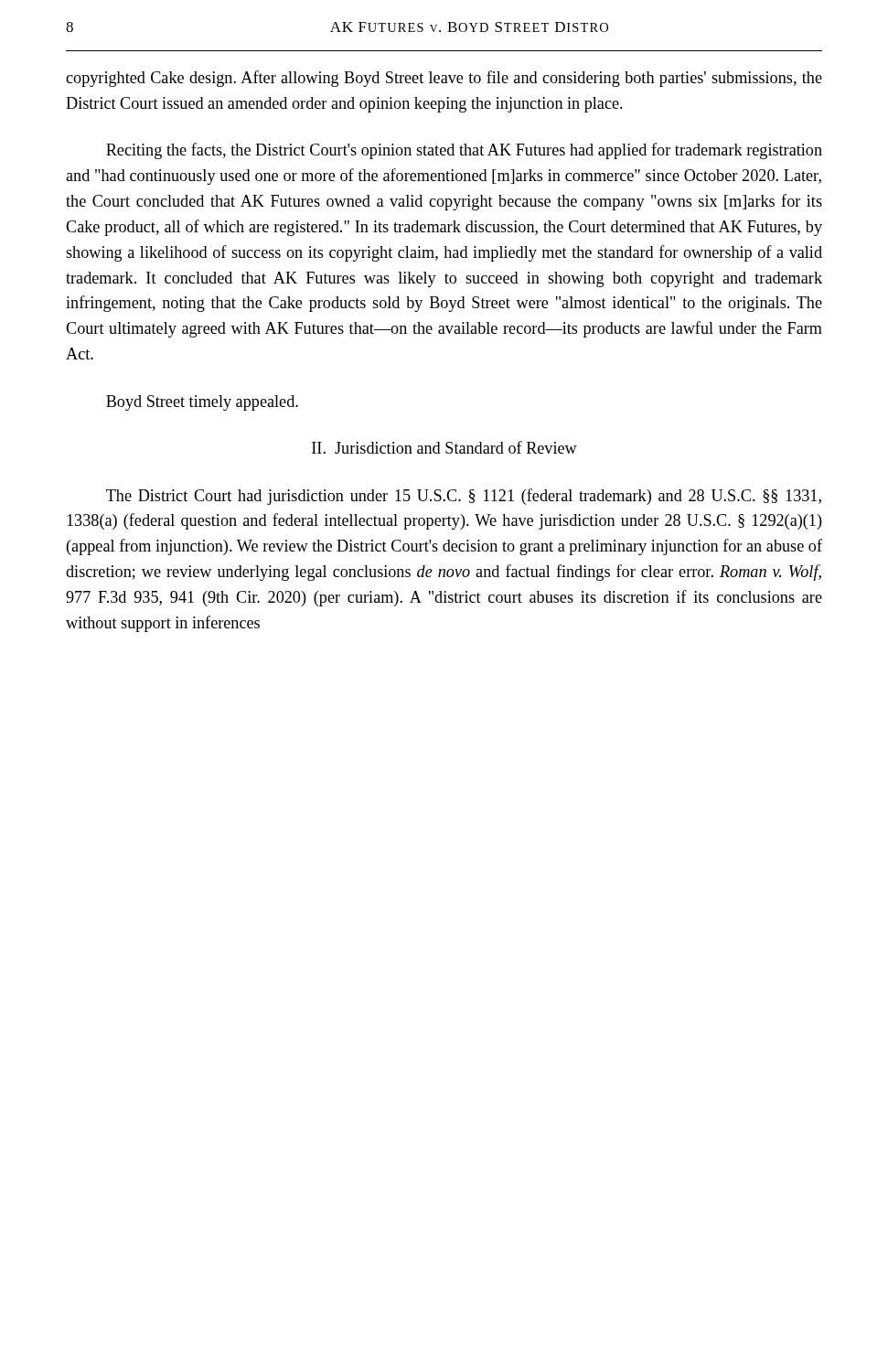The width and height of the screenshot is (888, 1372).
Task: Find the text block that says "Reciting the facts, the District Court's opinion stated"
Action: click(x=444, y=253)
